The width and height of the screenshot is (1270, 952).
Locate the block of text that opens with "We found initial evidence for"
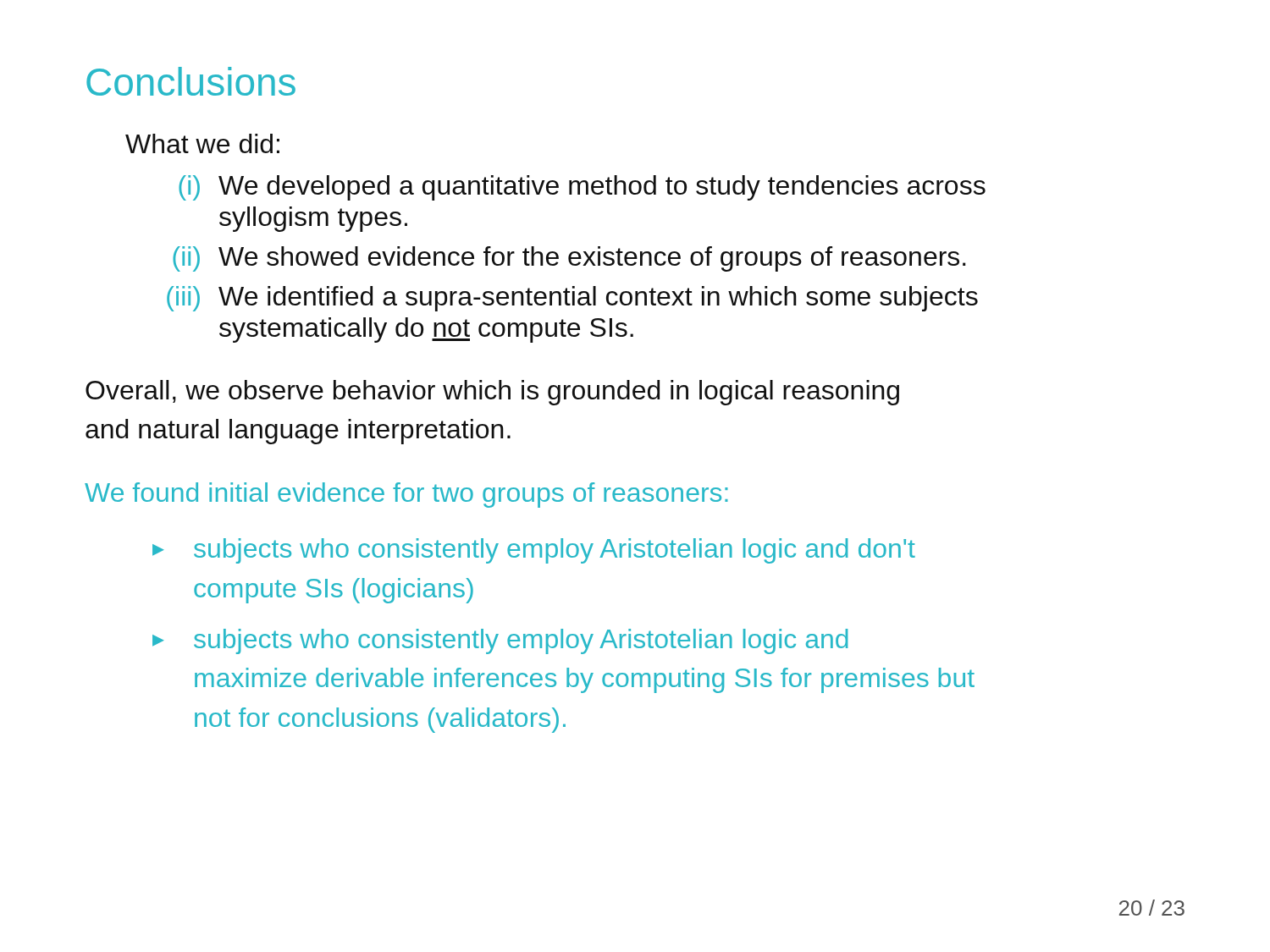pos(407,492)
